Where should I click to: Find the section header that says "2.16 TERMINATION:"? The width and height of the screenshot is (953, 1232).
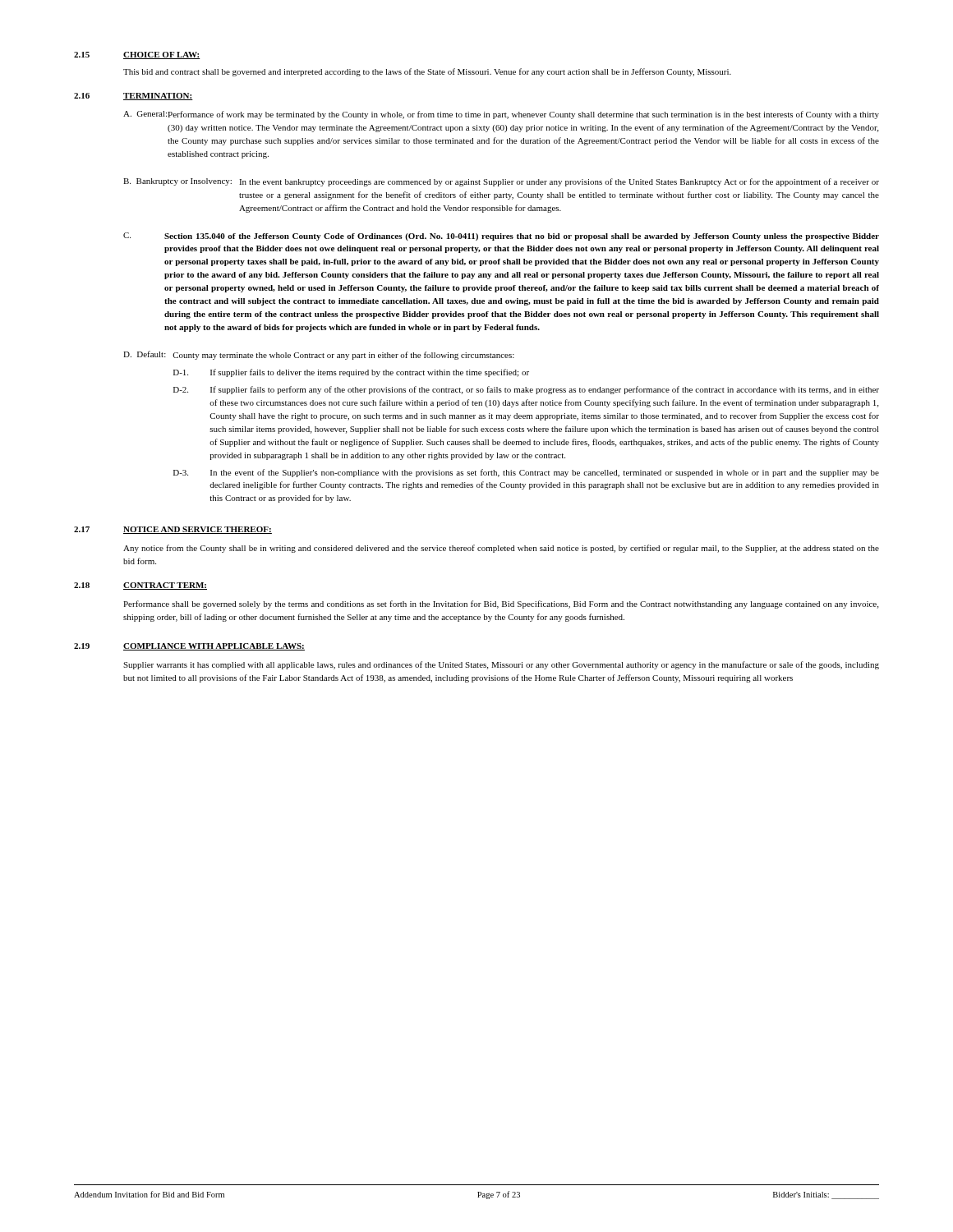pyautogui.click(x=134, y=97)
